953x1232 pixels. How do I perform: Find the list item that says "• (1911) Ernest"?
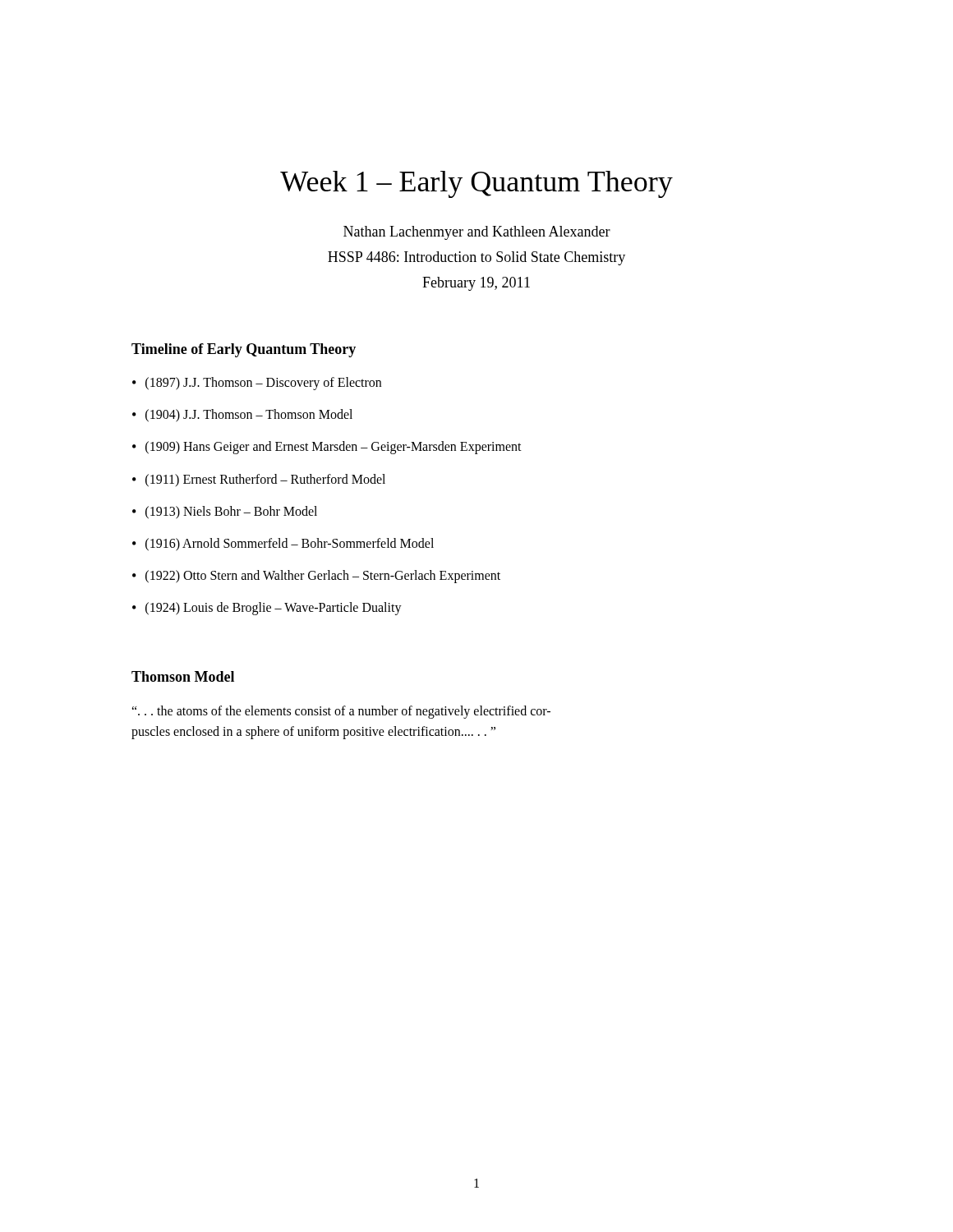259,480
